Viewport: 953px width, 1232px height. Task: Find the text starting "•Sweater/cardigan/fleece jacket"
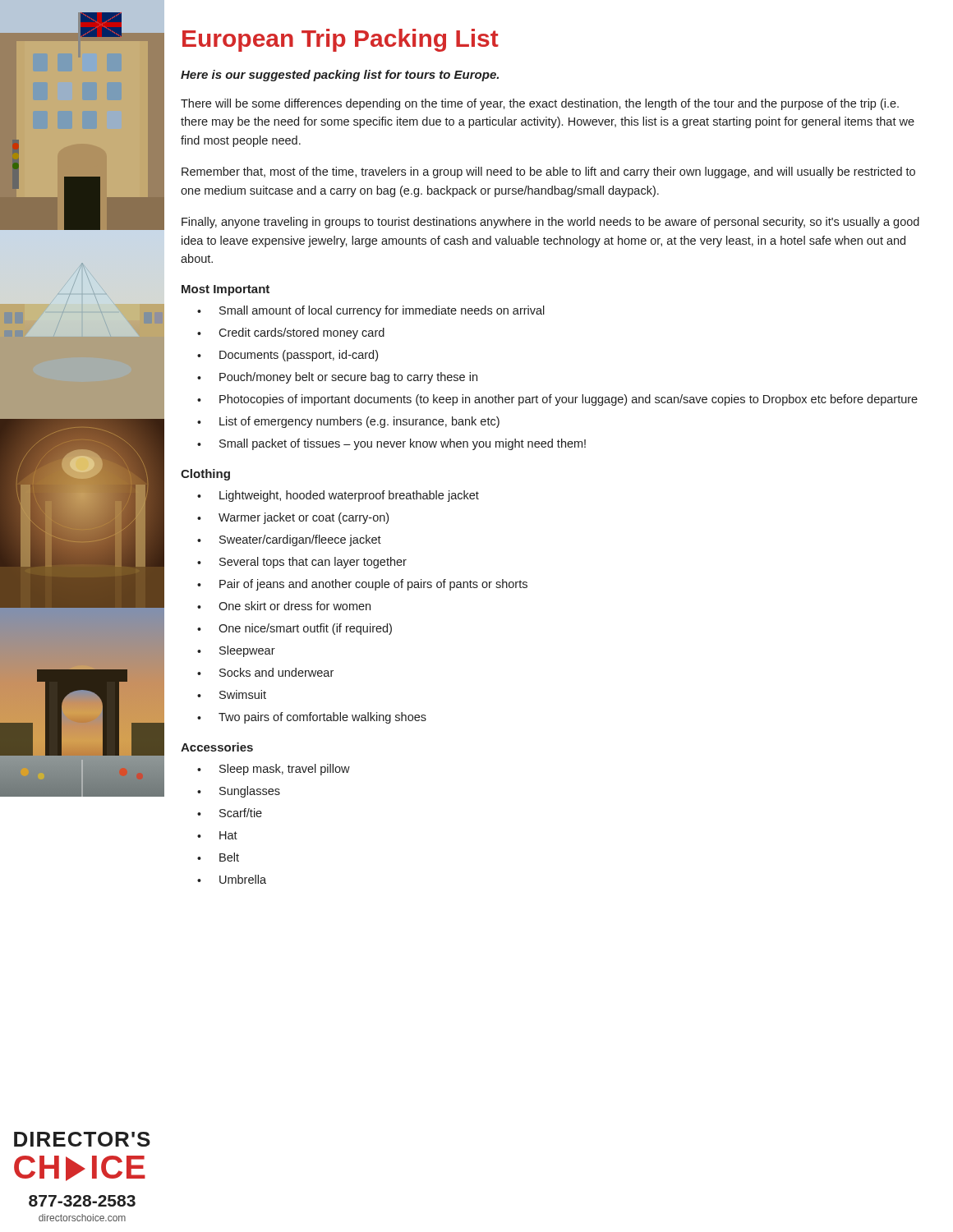(289, 540)
